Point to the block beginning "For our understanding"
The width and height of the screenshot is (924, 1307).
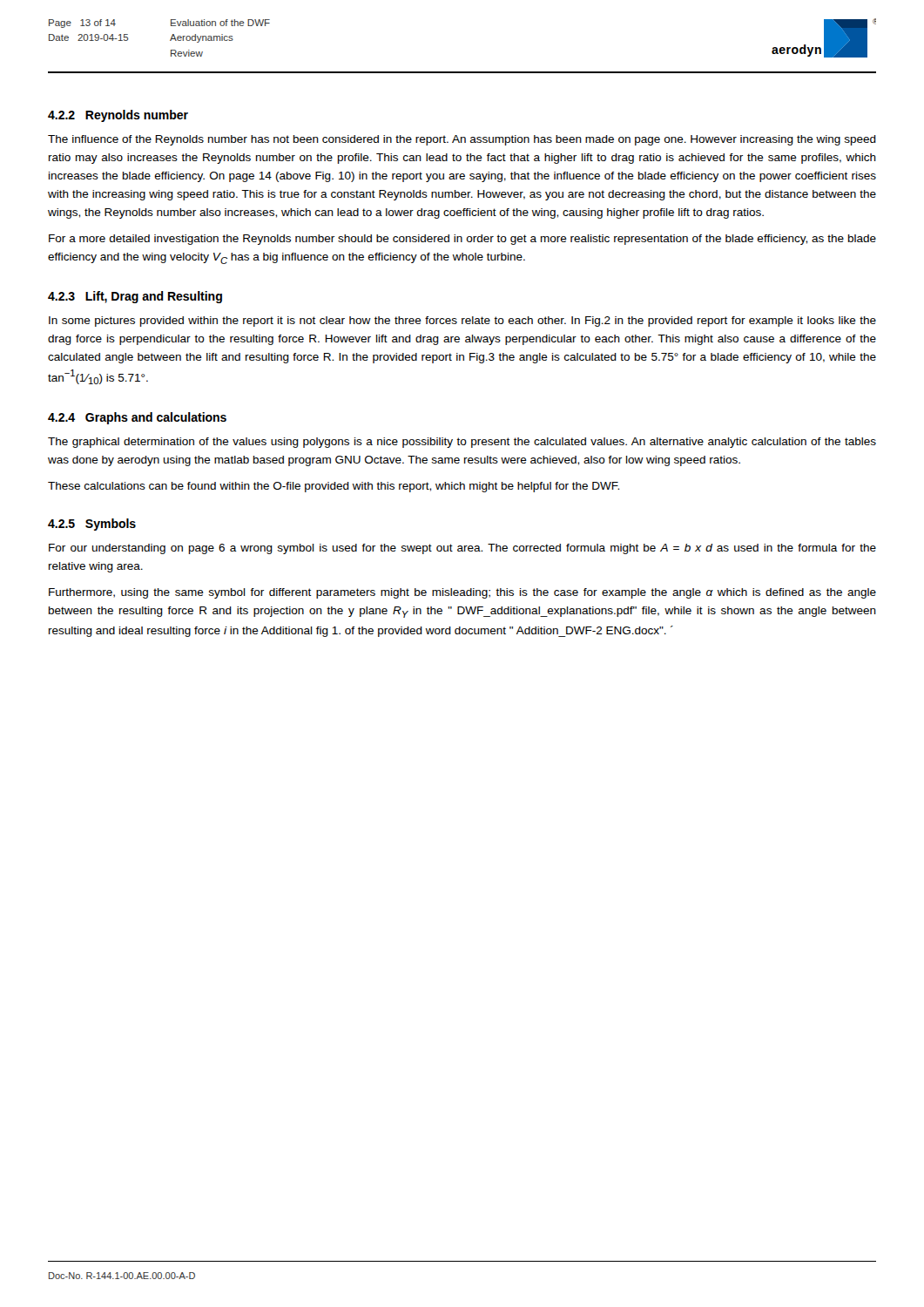click(462, 557)
